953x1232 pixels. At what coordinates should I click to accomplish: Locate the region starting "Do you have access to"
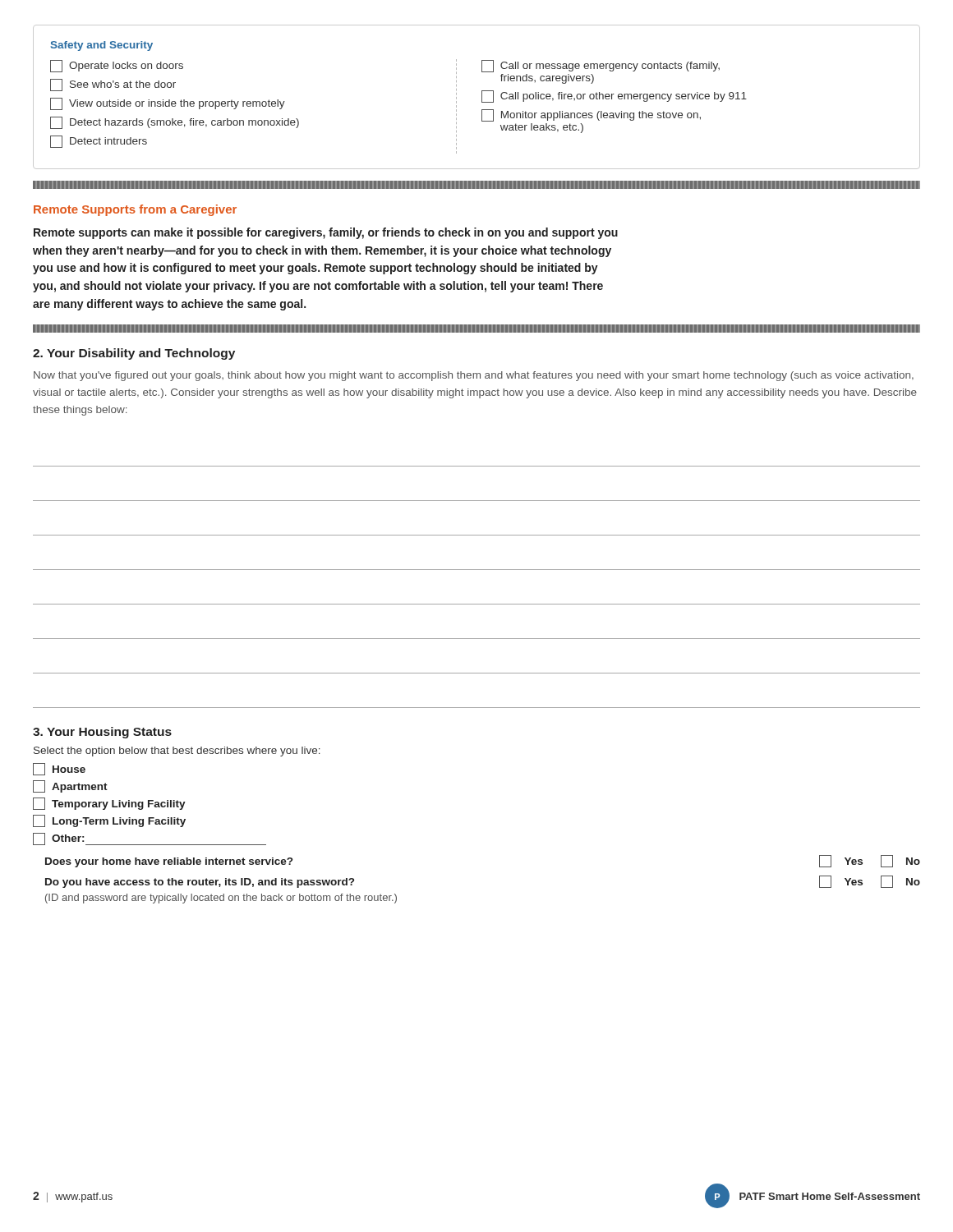(200, 882)
